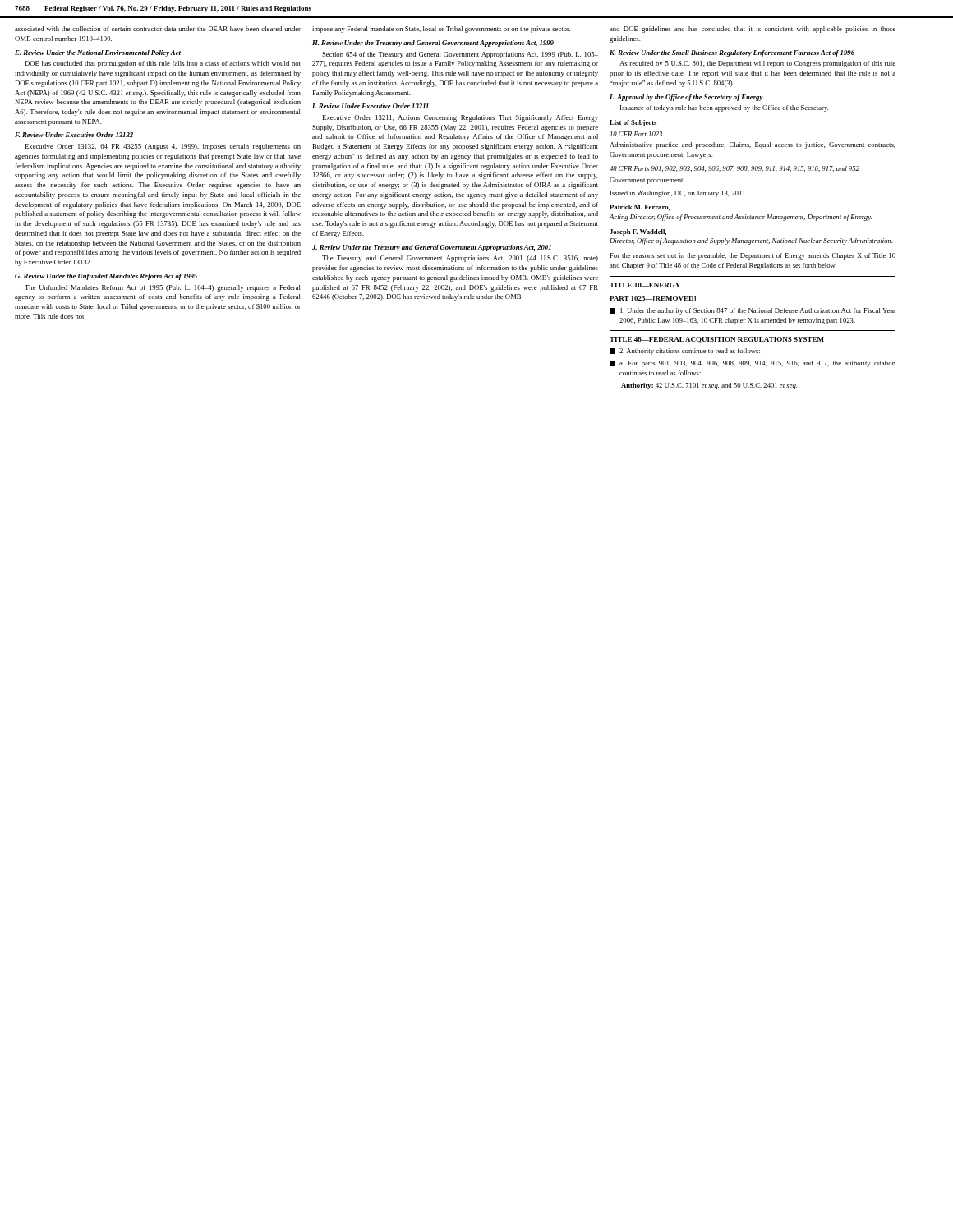This screenshot has height=1232, width=953.
Task: Navigate to the block starting "K. Review Under the Small Business Regulatory"
Action: click(732, 52)
